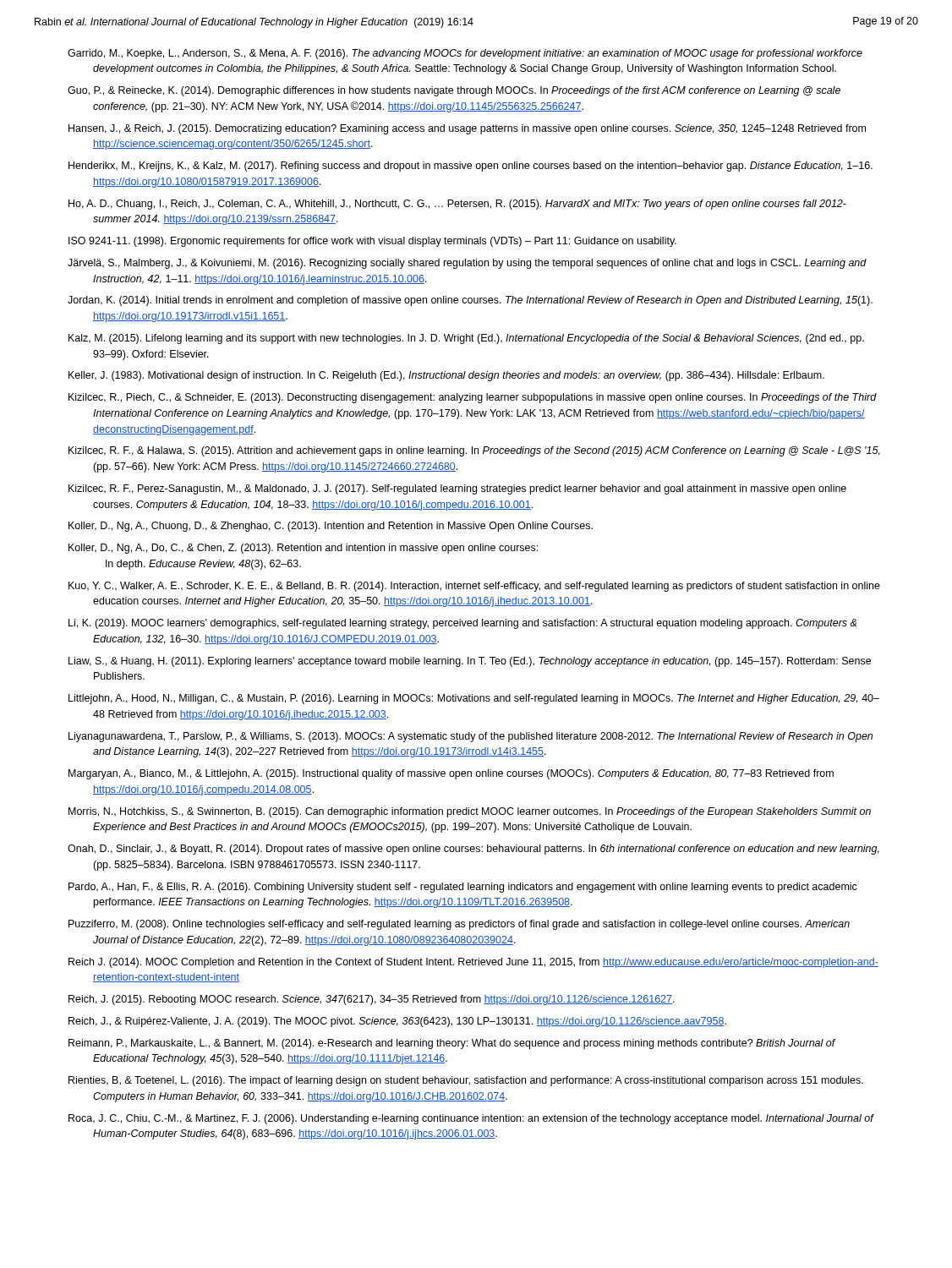952x1268 pixels.
Task: Find the list item containing "Kalz, M. (2015). Lifelong learning and"
Action: pyautogui.click(x=466, y=346)
